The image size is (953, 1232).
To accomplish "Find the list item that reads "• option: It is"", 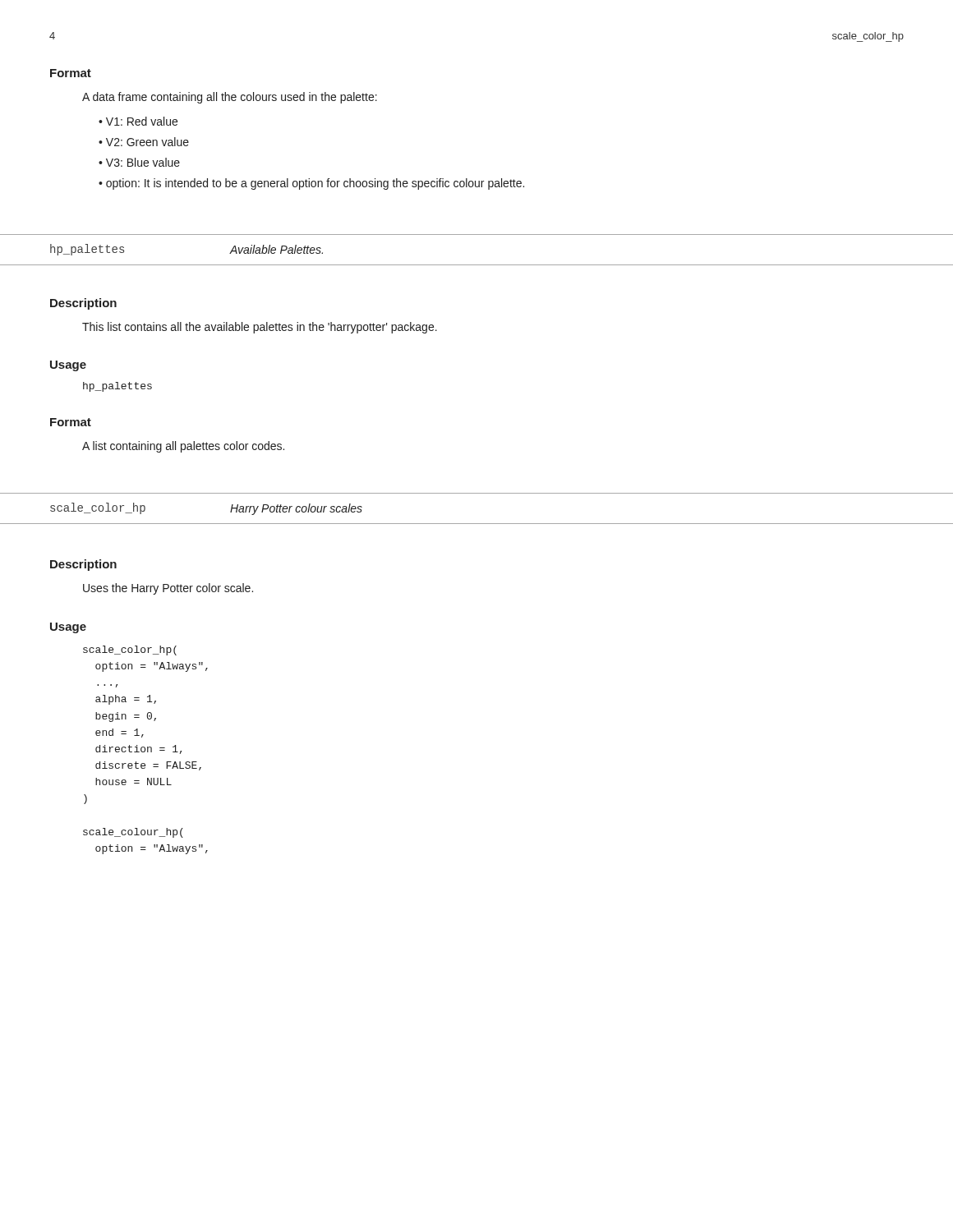I will click(312, 183).
